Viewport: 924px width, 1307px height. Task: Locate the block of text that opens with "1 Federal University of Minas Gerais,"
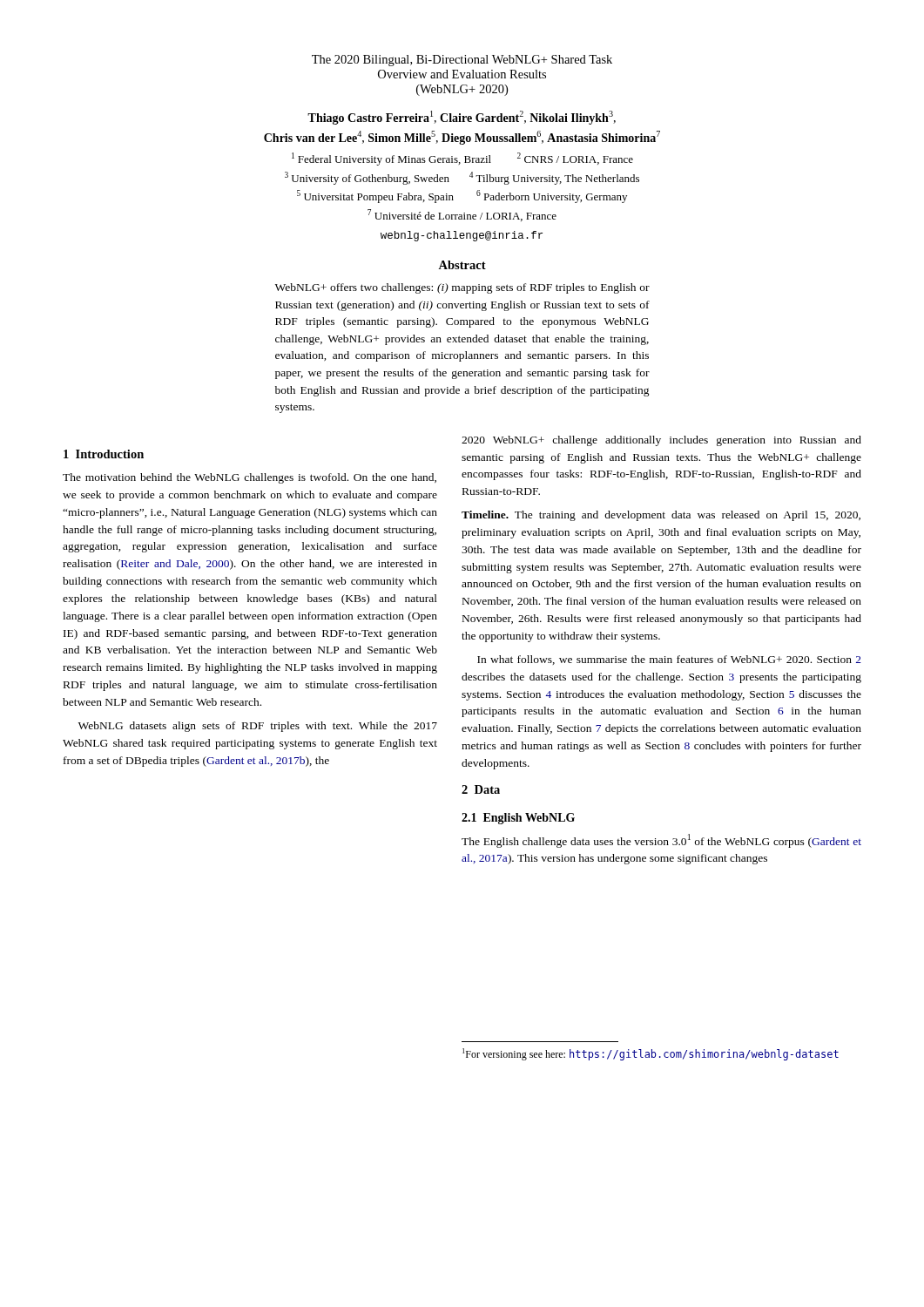pyautogui.click(x=462, y=159)
